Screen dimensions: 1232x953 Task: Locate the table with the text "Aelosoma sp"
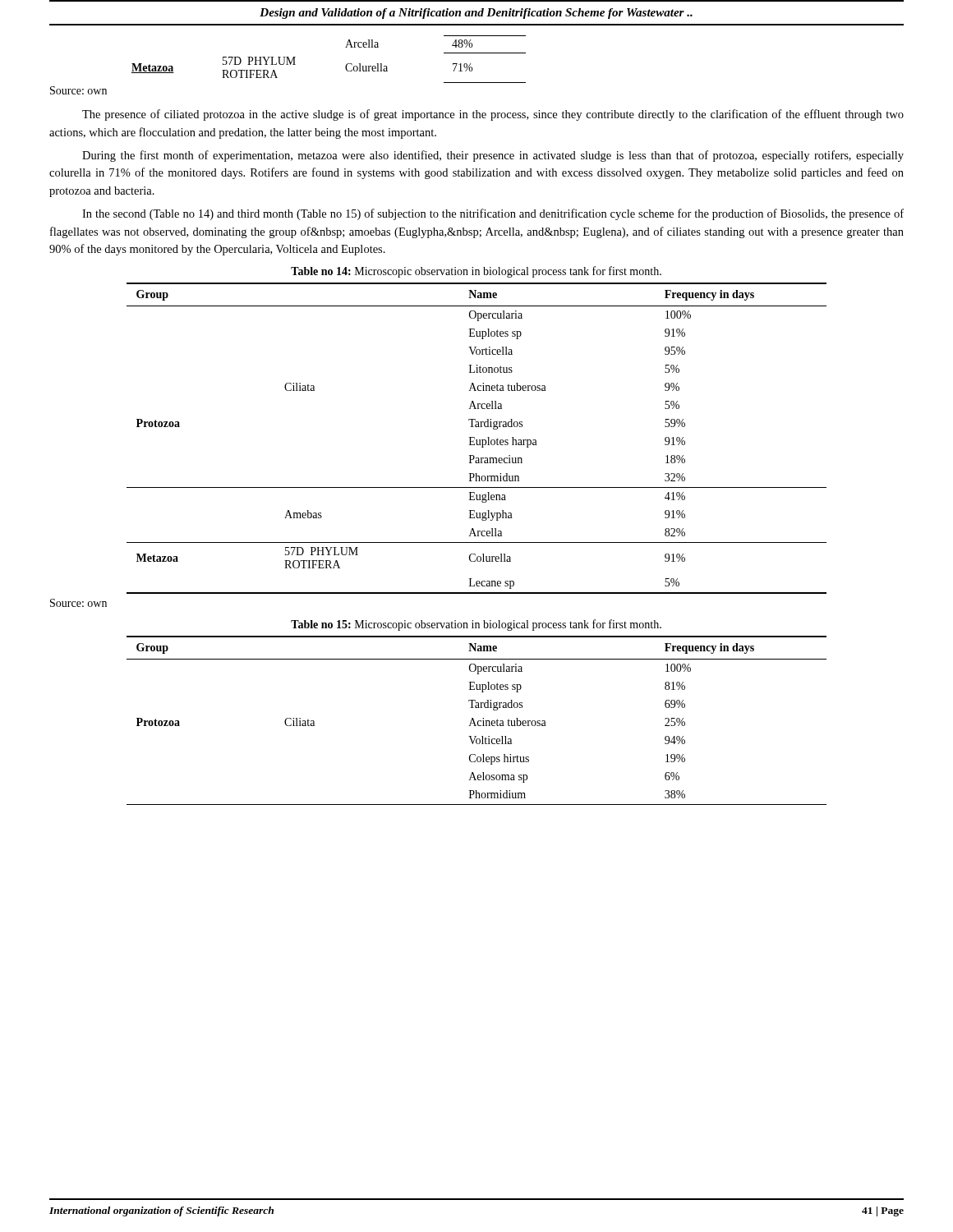pos(476,720)
